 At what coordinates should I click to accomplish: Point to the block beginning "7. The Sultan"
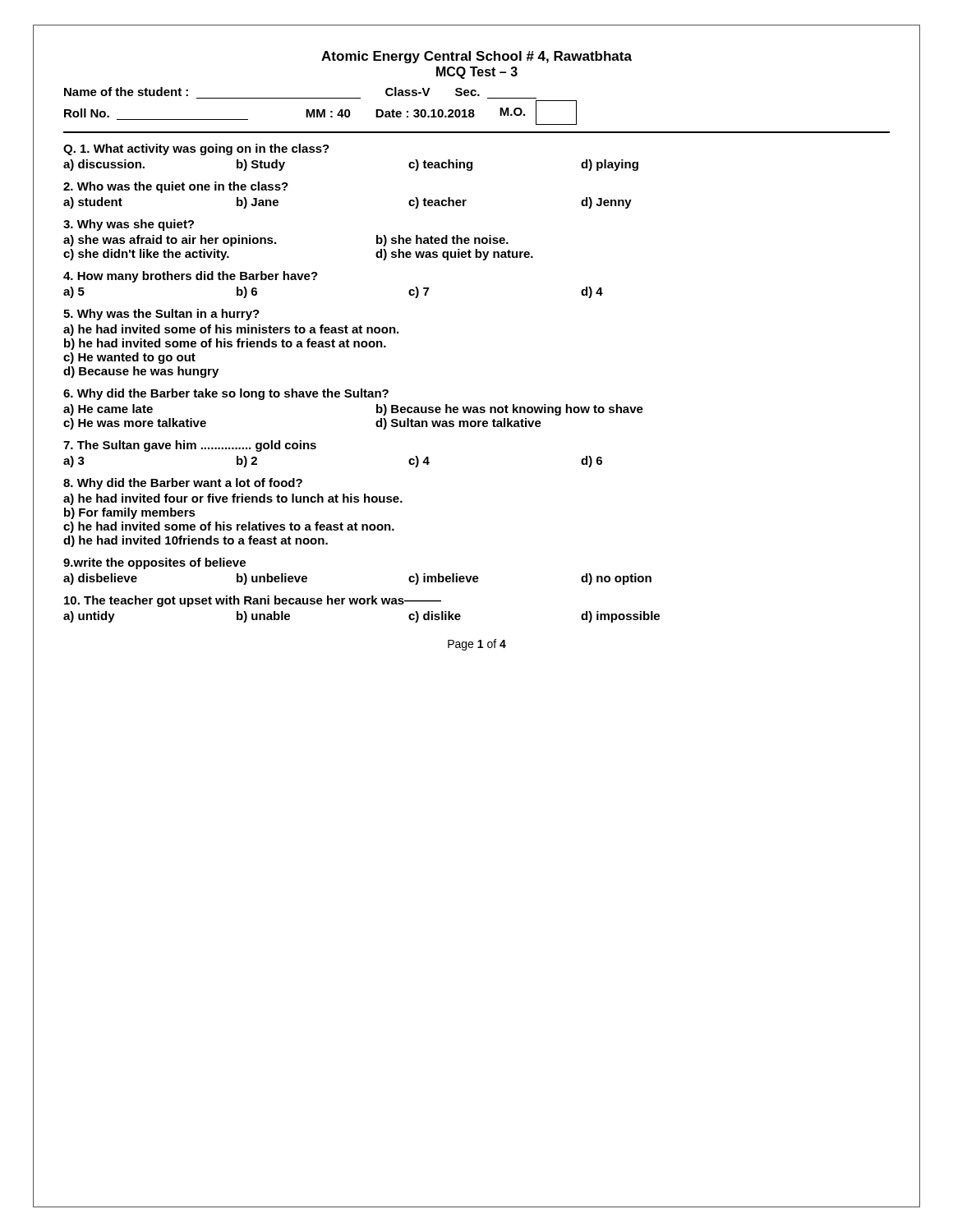[190, 446]
